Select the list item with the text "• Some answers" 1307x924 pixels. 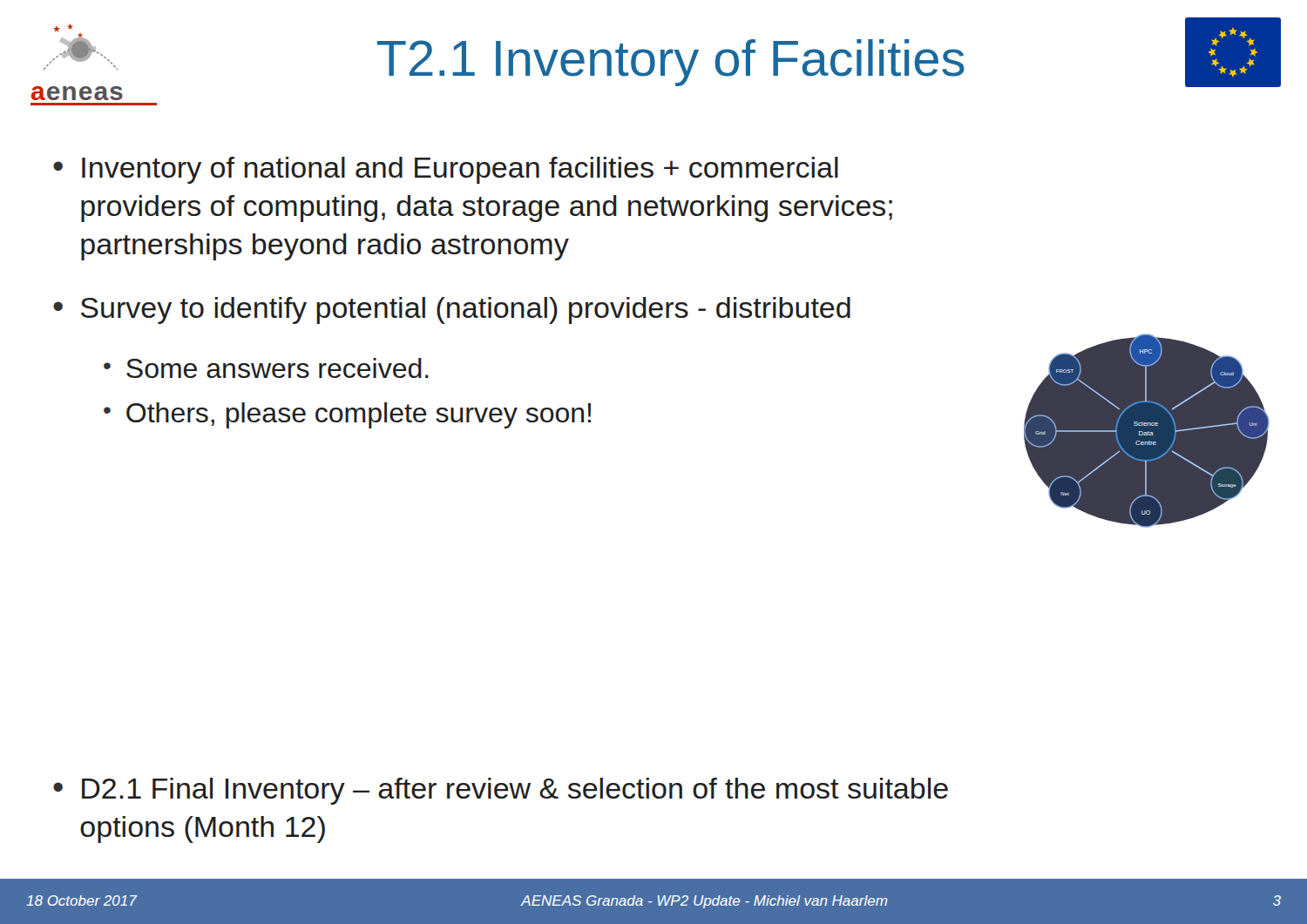pos(267,369)
